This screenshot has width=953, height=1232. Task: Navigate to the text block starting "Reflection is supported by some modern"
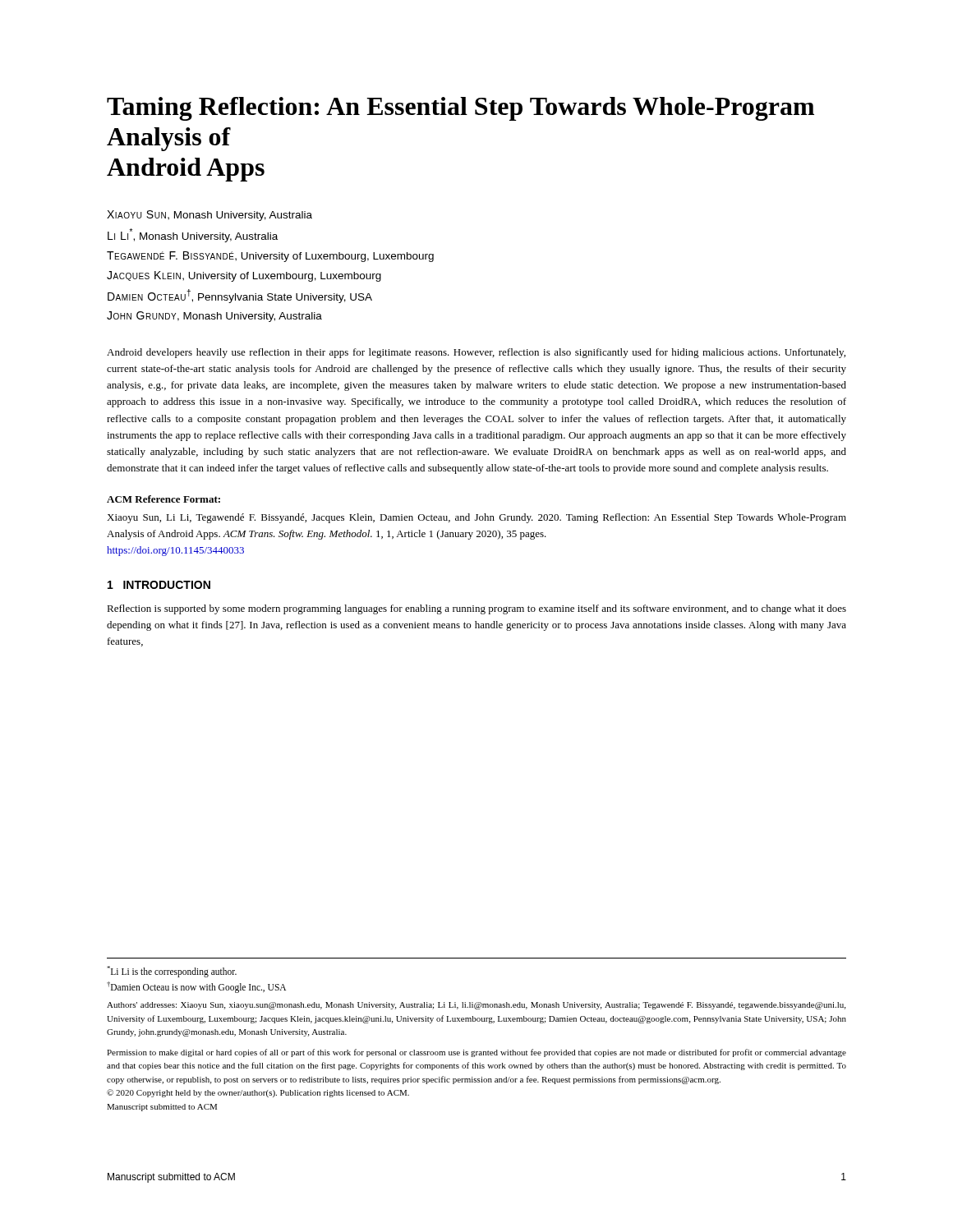point(476,624)
